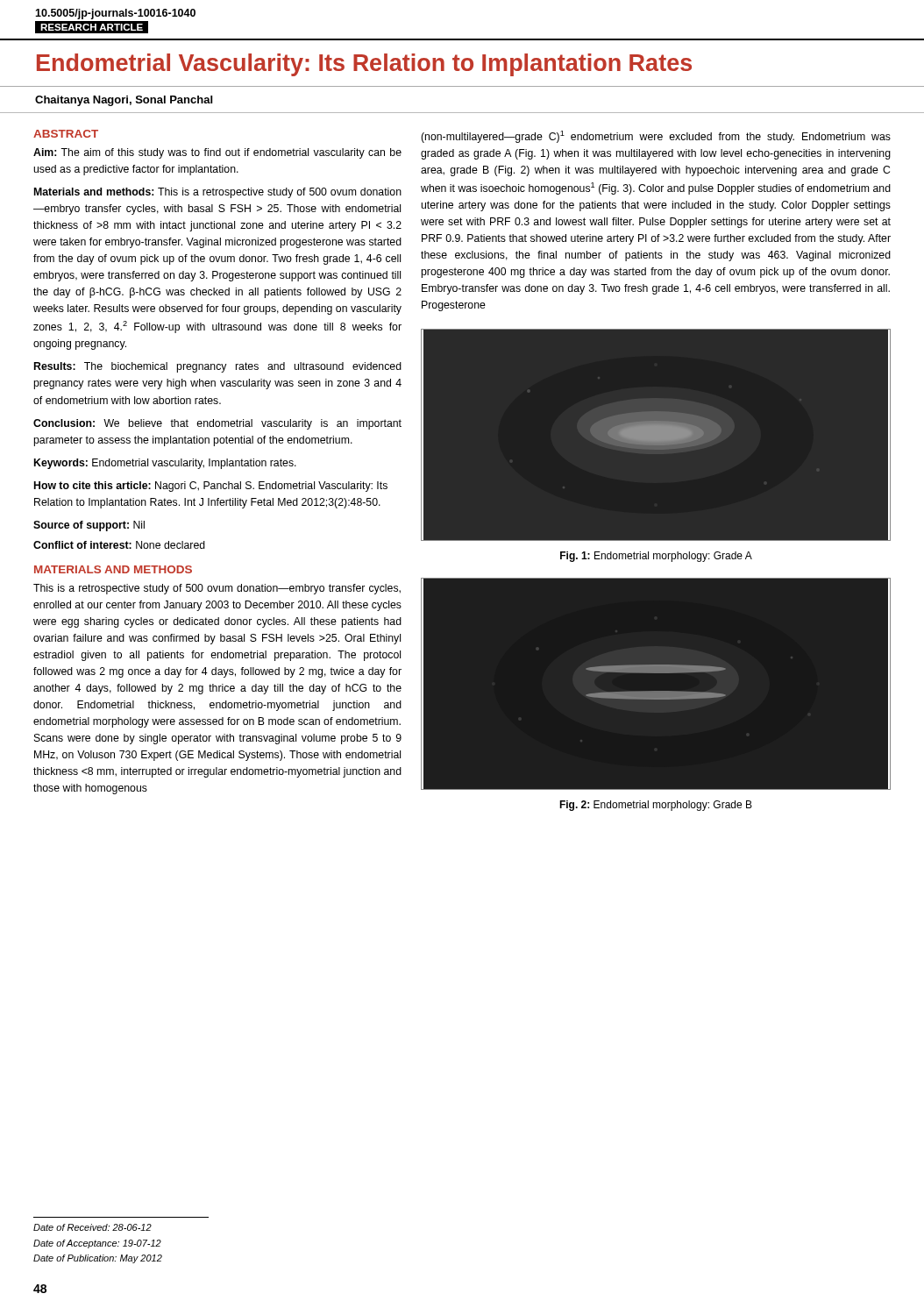Viewport: 924px width, 1315px height.
Task: Where is the passage that starts "Aim: The aim of this study was to"?
Action: click(217, 161)
